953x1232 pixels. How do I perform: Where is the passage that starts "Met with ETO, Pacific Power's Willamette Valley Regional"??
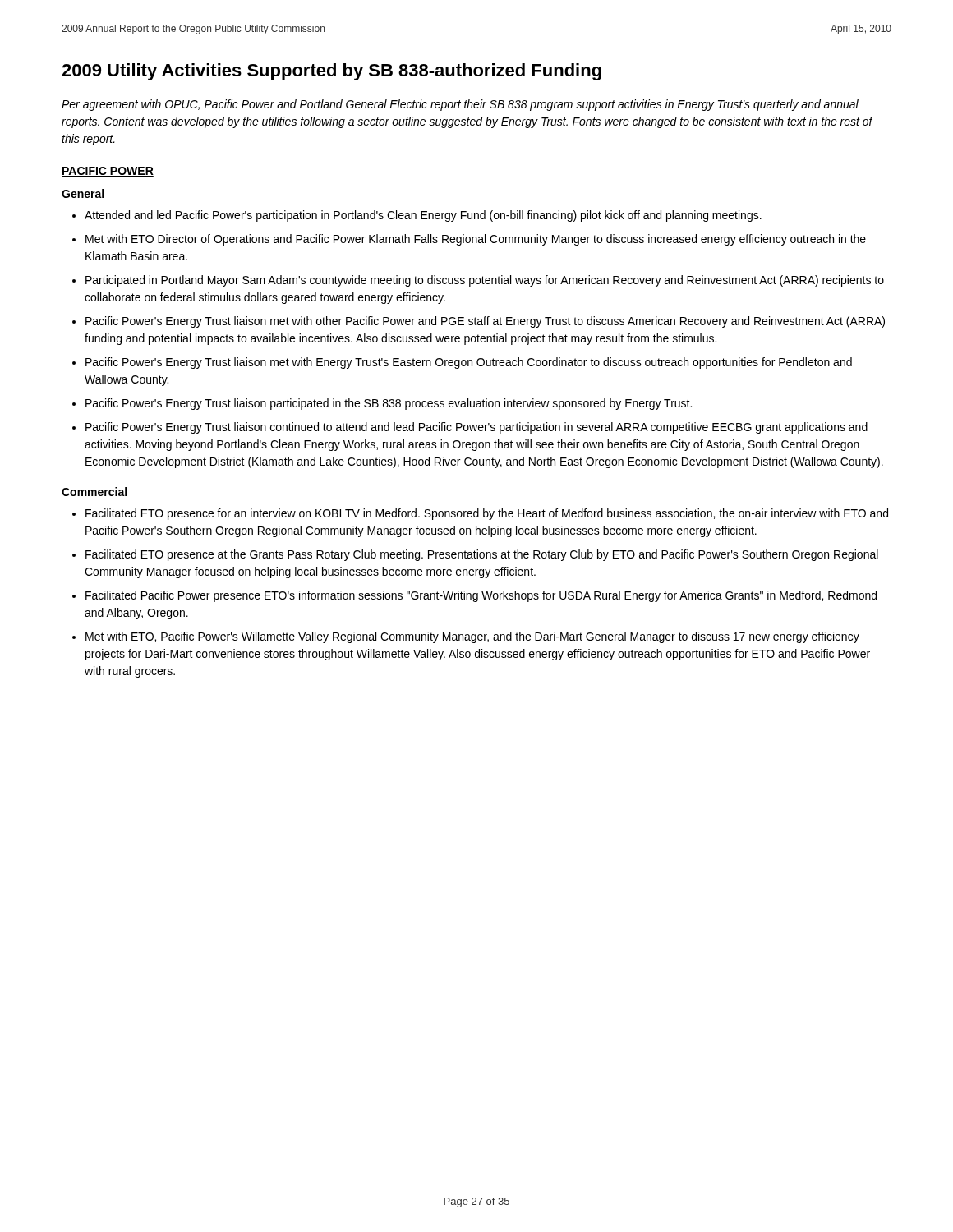477,653
